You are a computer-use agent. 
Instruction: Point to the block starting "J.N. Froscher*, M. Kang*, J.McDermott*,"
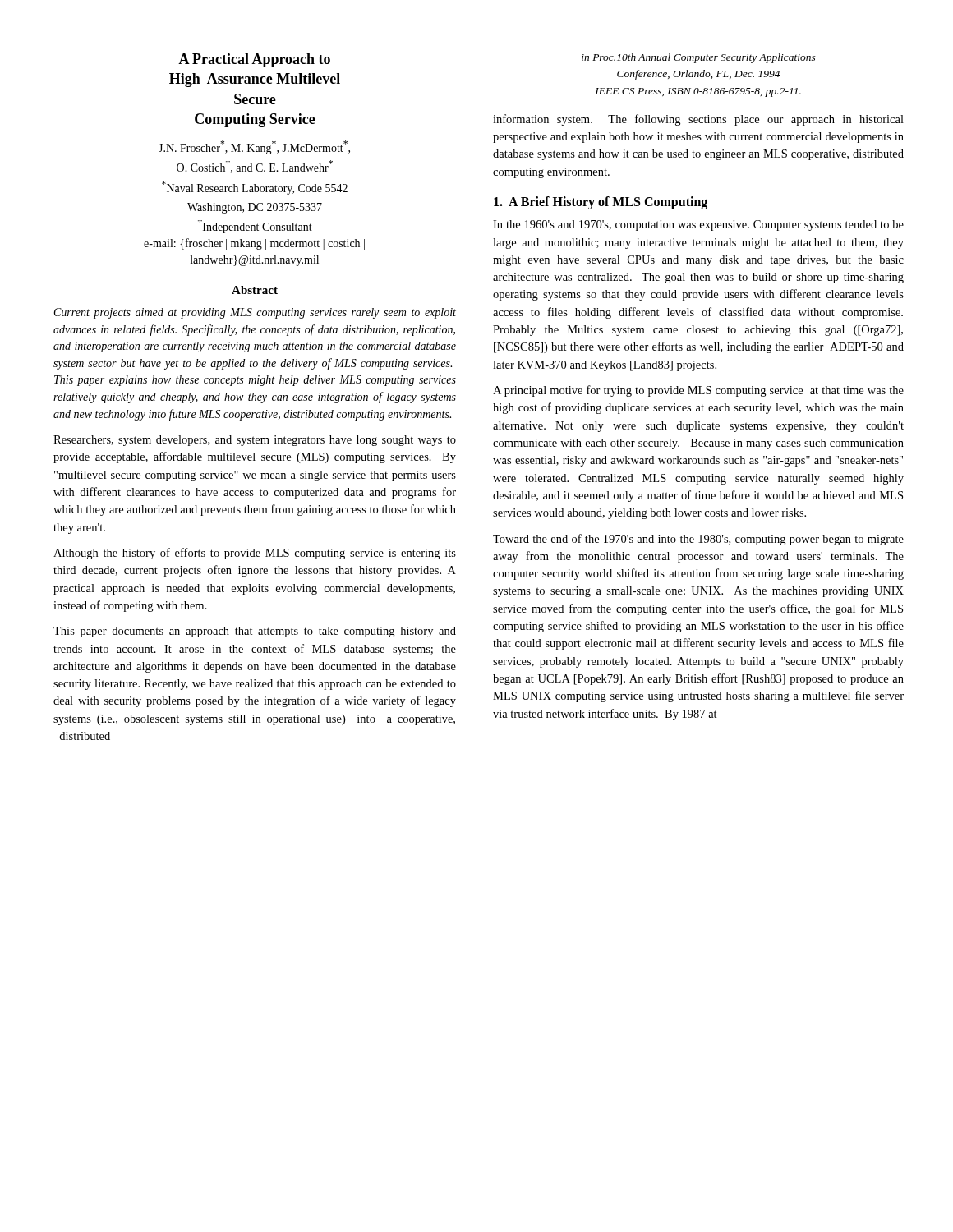[255, 156]
